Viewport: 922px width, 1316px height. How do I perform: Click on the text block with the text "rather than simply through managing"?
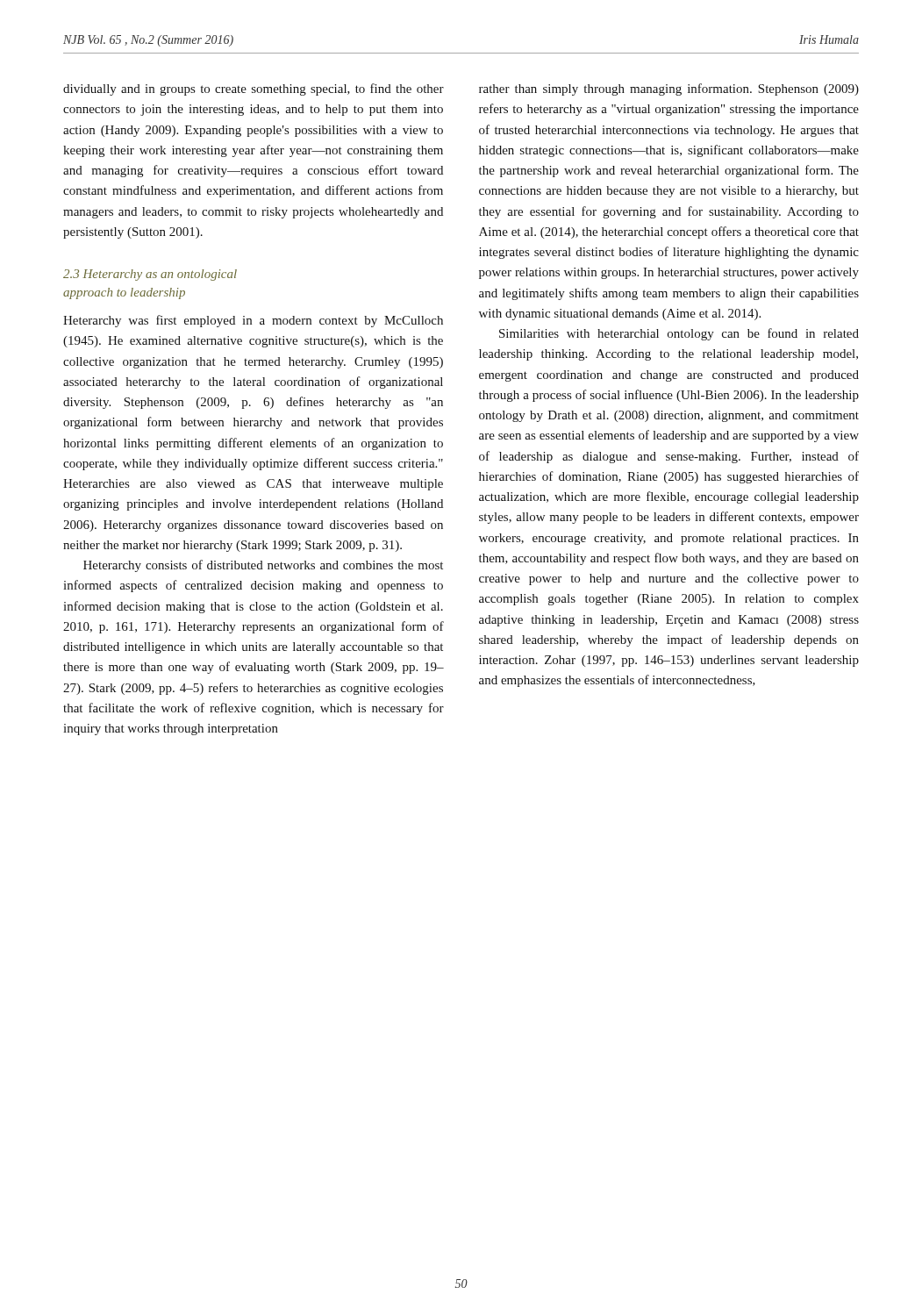(669, 385)
